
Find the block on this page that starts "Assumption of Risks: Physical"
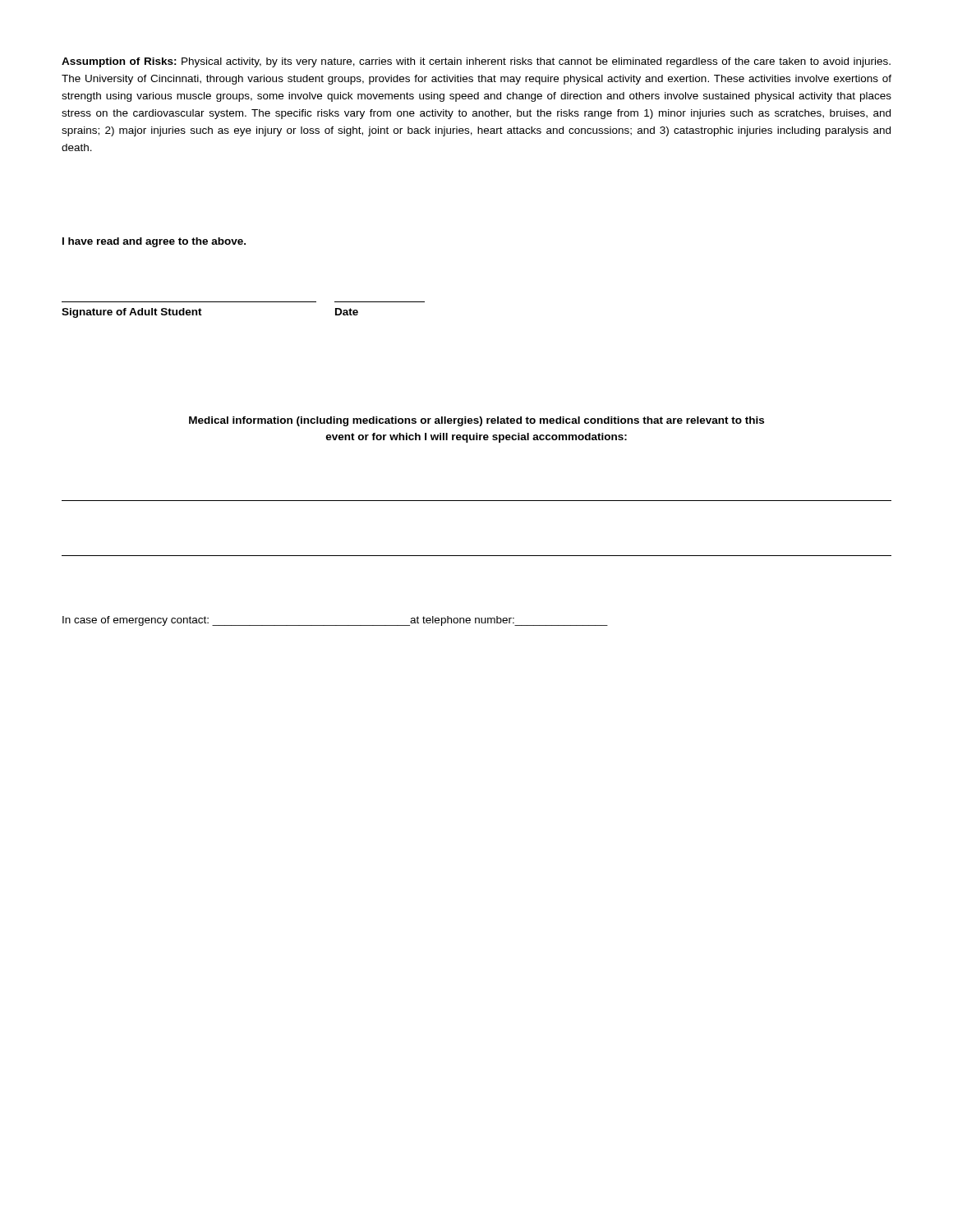click(x=476, y=104)
